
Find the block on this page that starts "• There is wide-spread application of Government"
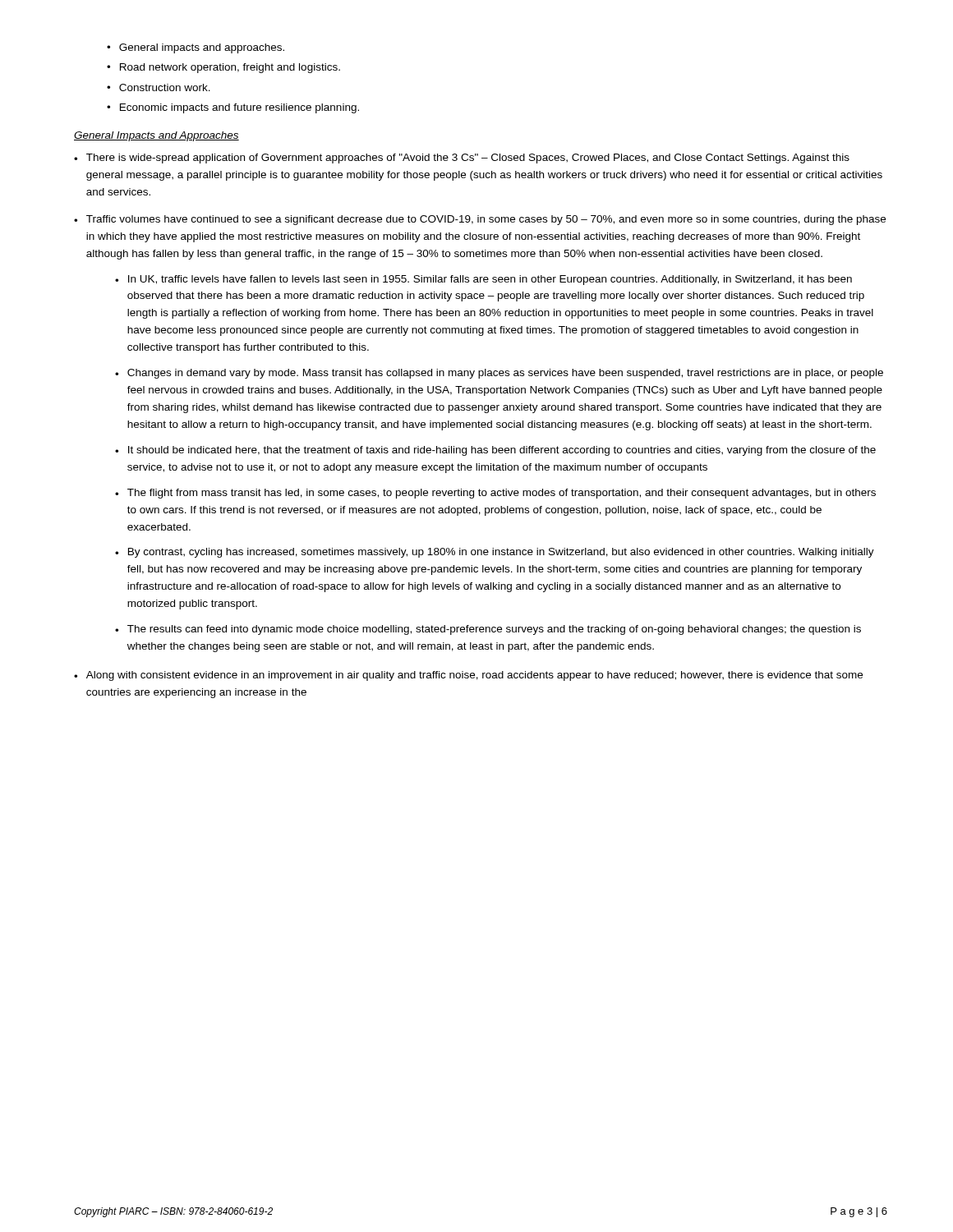pyautogui.click(x=481, y=175)
